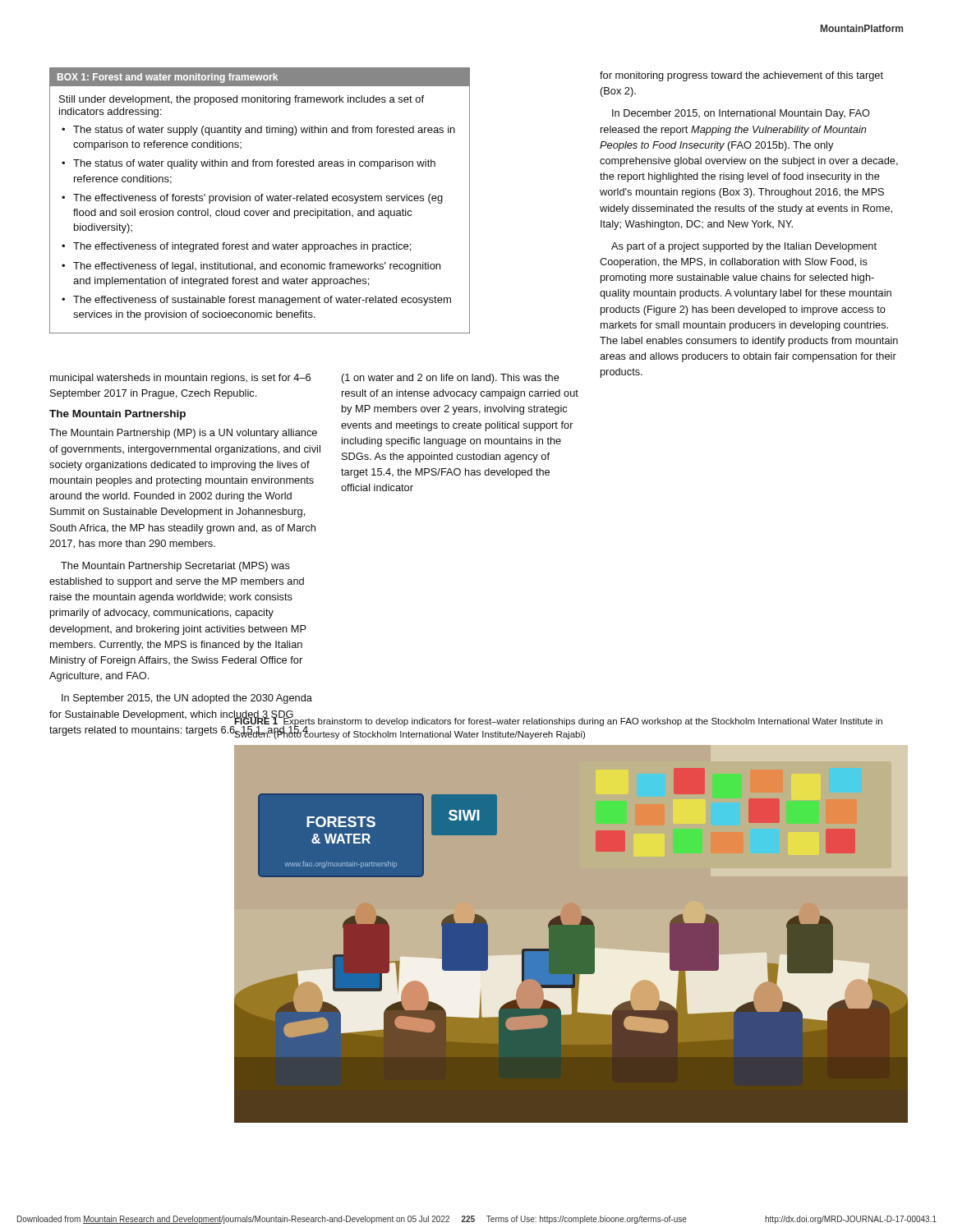Click the passage that begins "municipal watersheds in mountain regions, is set"

click(x=187, y=385)
